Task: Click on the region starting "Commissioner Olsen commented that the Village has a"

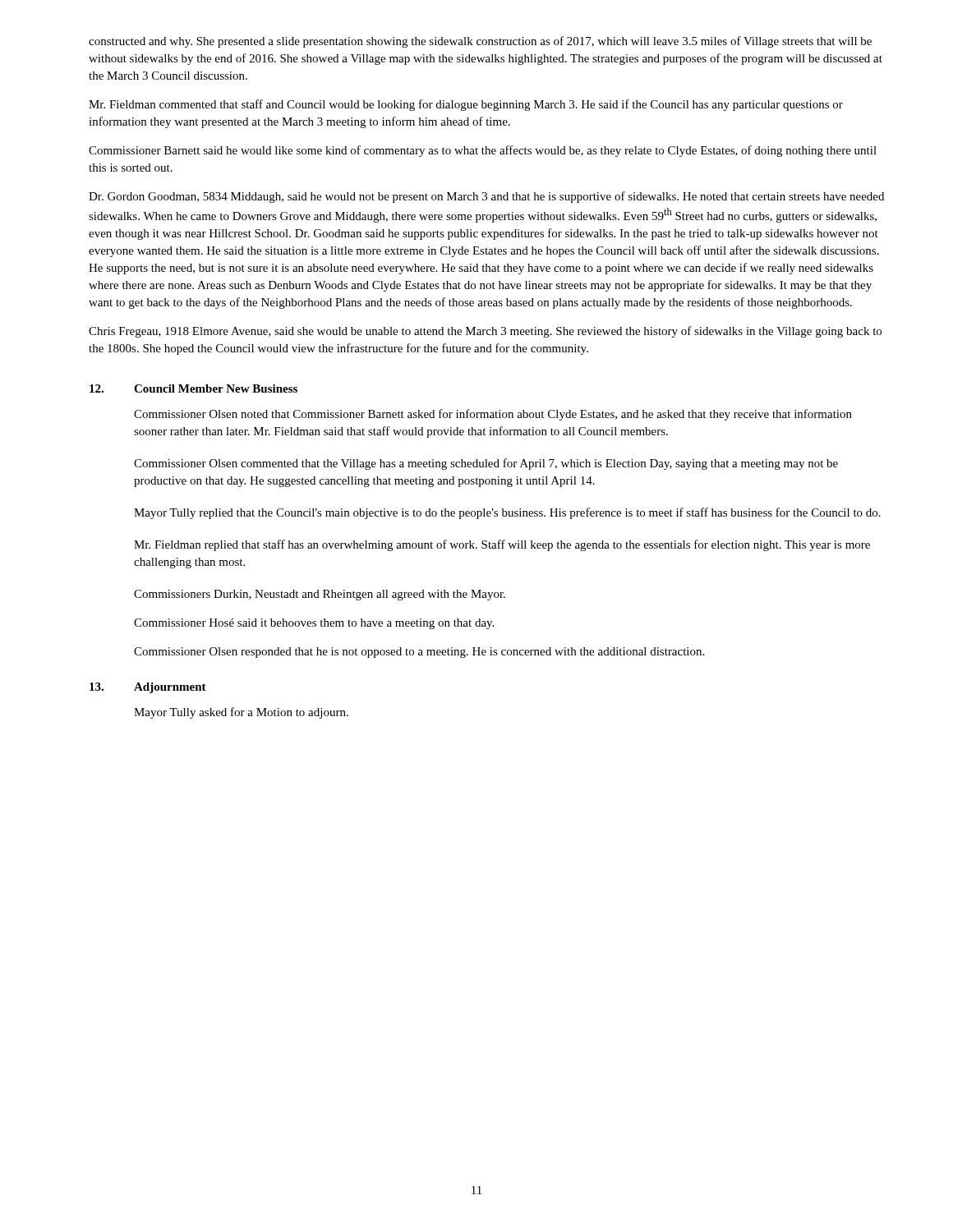Action: coord(486,472)
